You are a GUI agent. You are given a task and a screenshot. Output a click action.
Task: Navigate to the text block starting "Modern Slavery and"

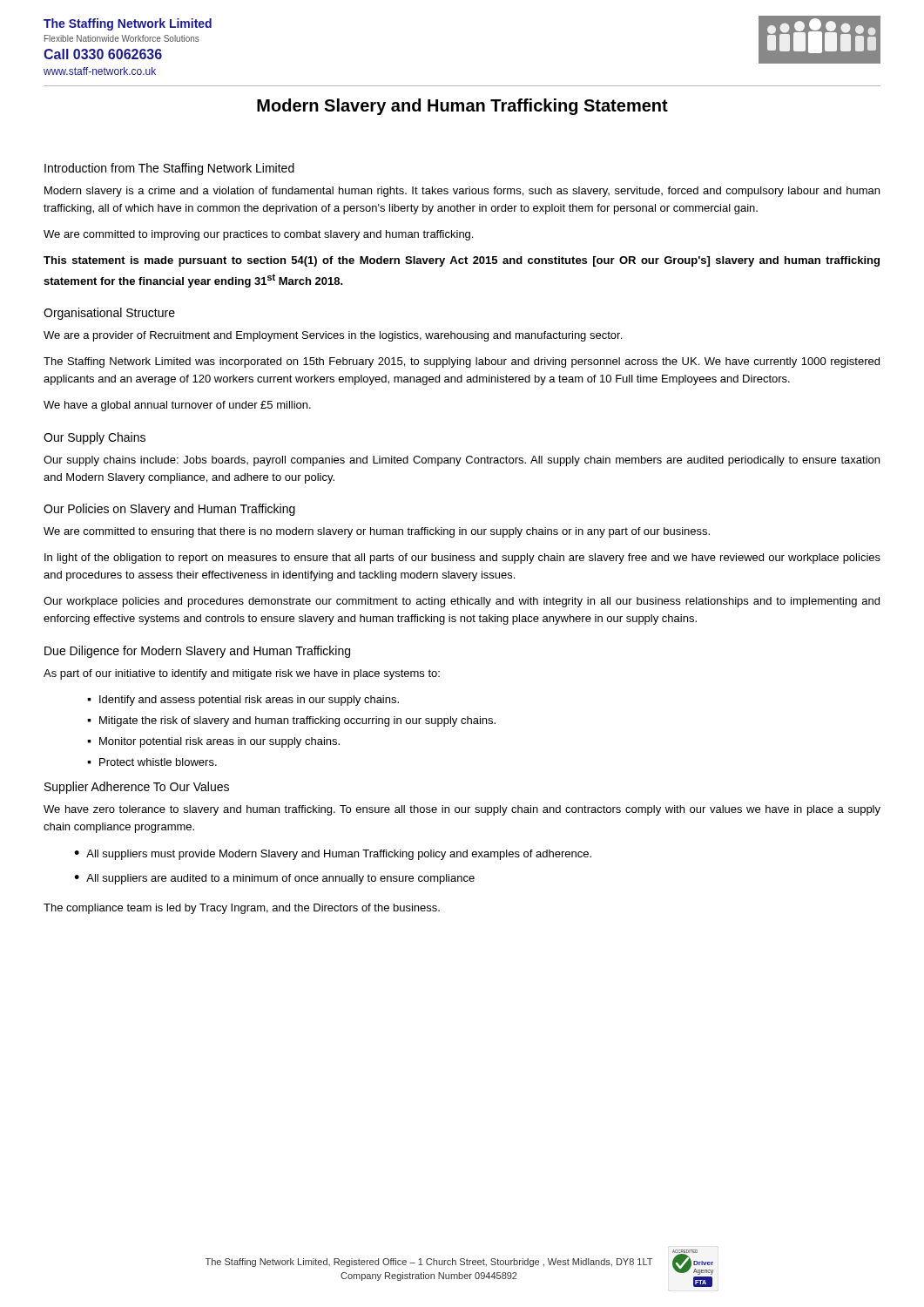(x=462, y=105)
